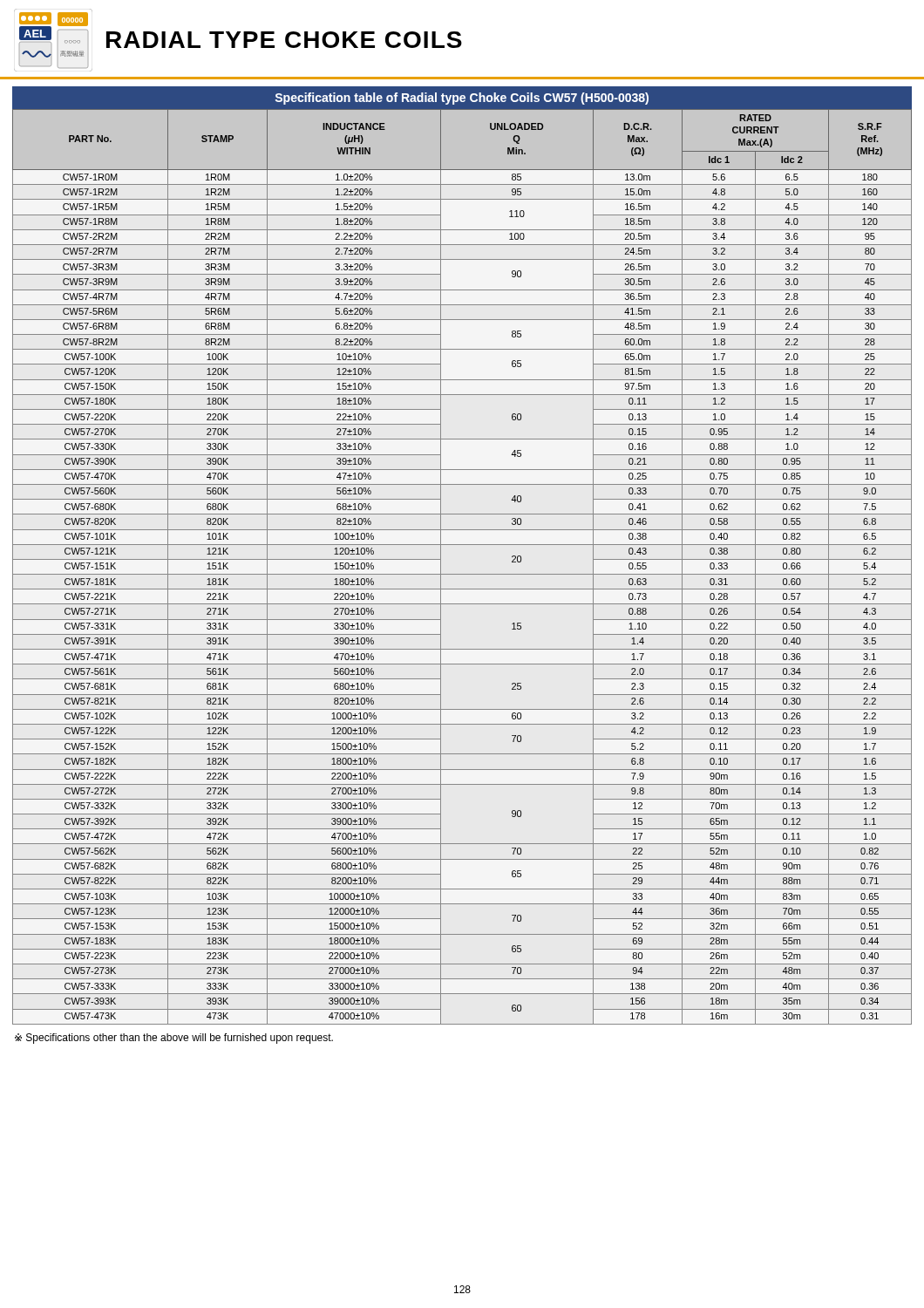Click on the table containing "Idc 2"

coord(462,554)
